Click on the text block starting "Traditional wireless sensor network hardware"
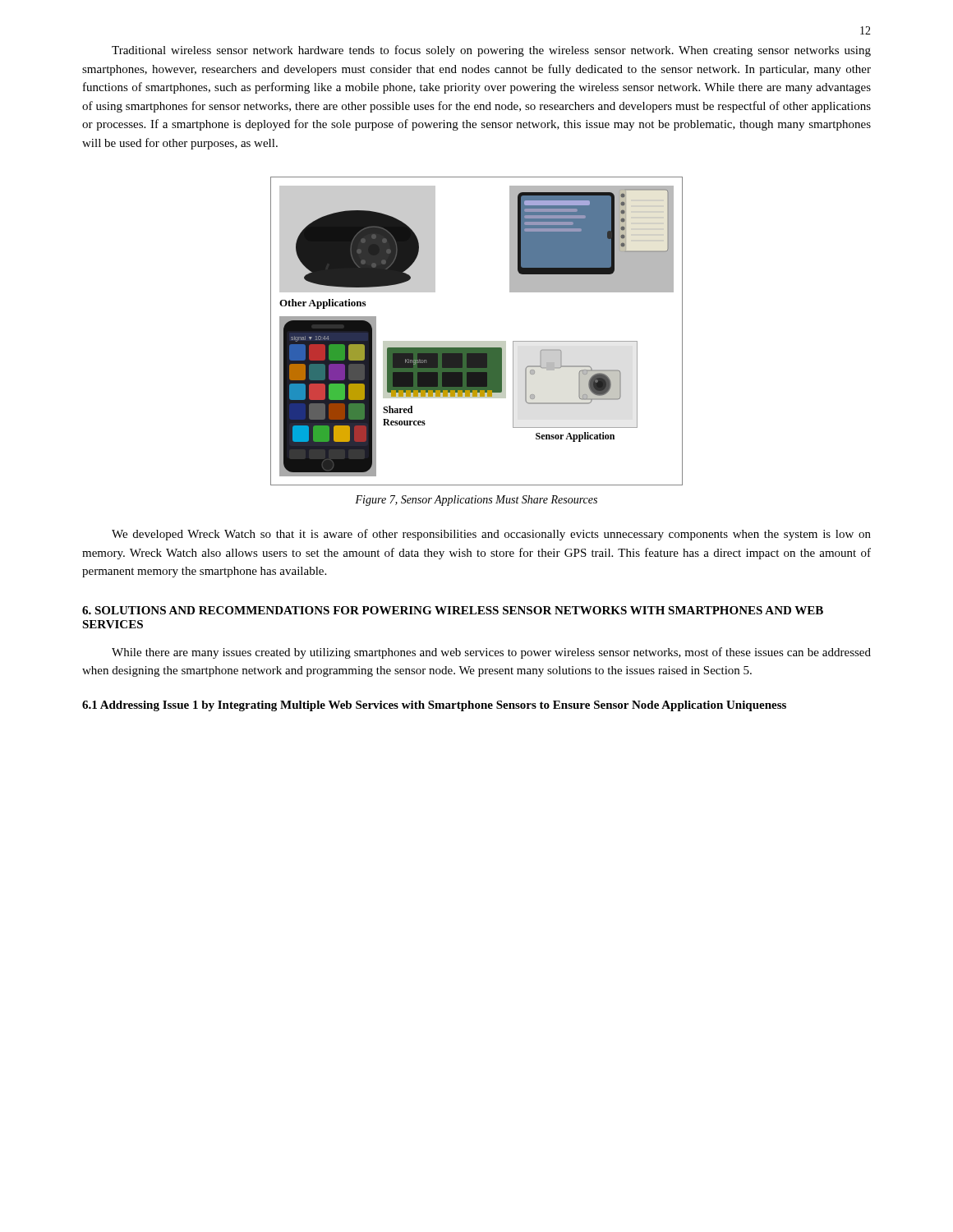This screenshot has height=1232, width=953. (476, 96)
